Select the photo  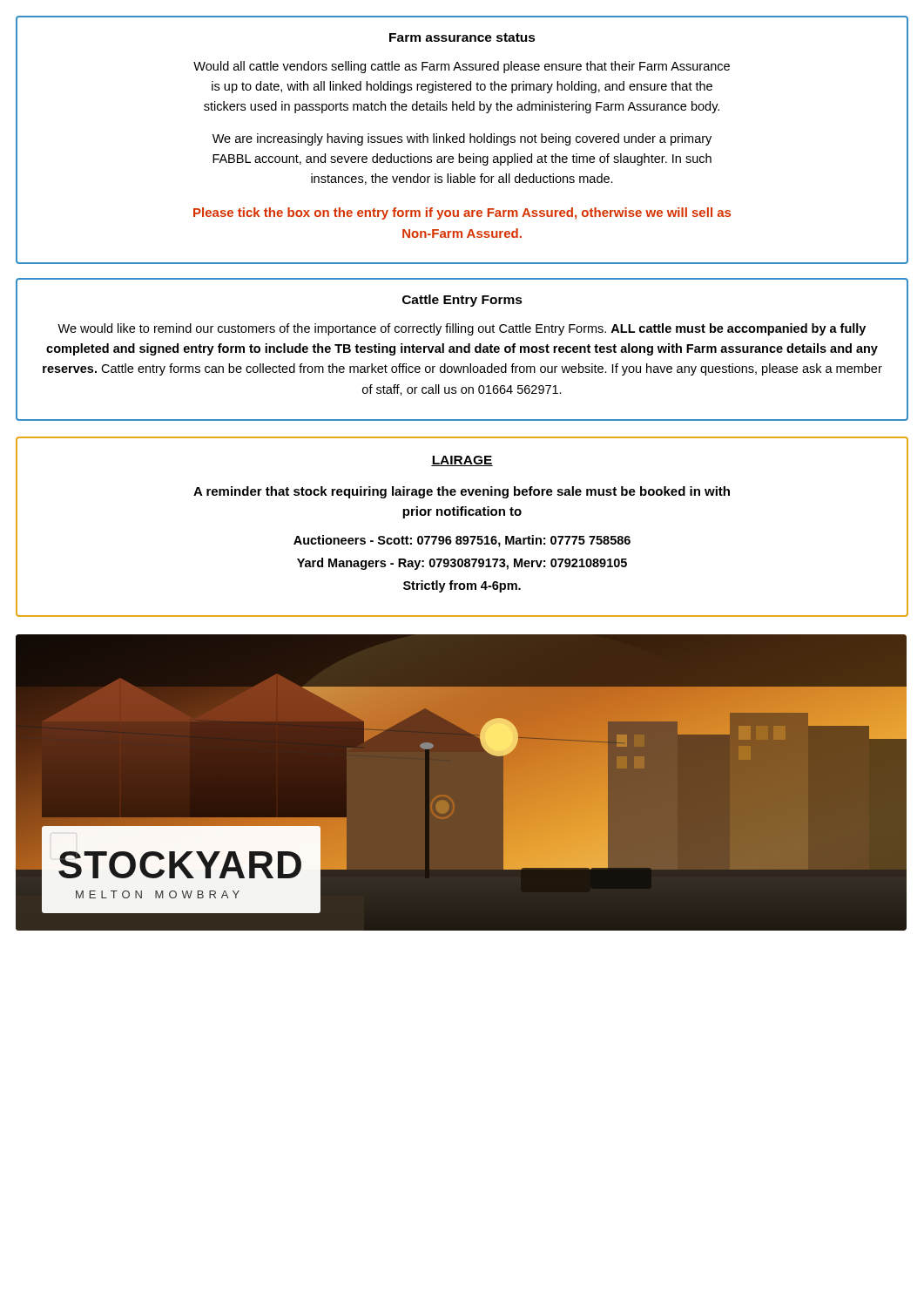pos(461,783)
